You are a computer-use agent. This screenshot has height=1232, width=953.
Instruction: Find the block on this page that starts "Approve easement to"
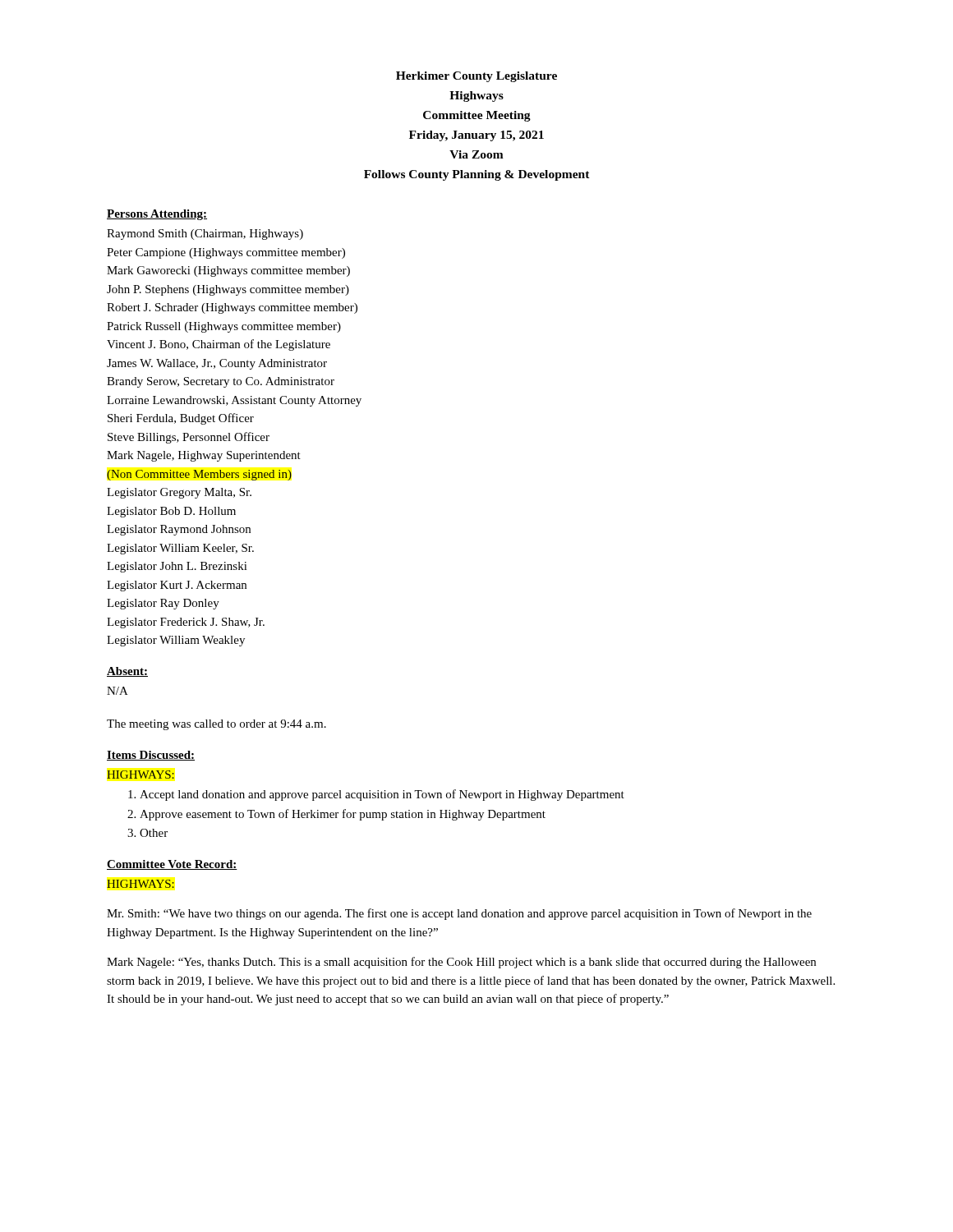point(493,814)
